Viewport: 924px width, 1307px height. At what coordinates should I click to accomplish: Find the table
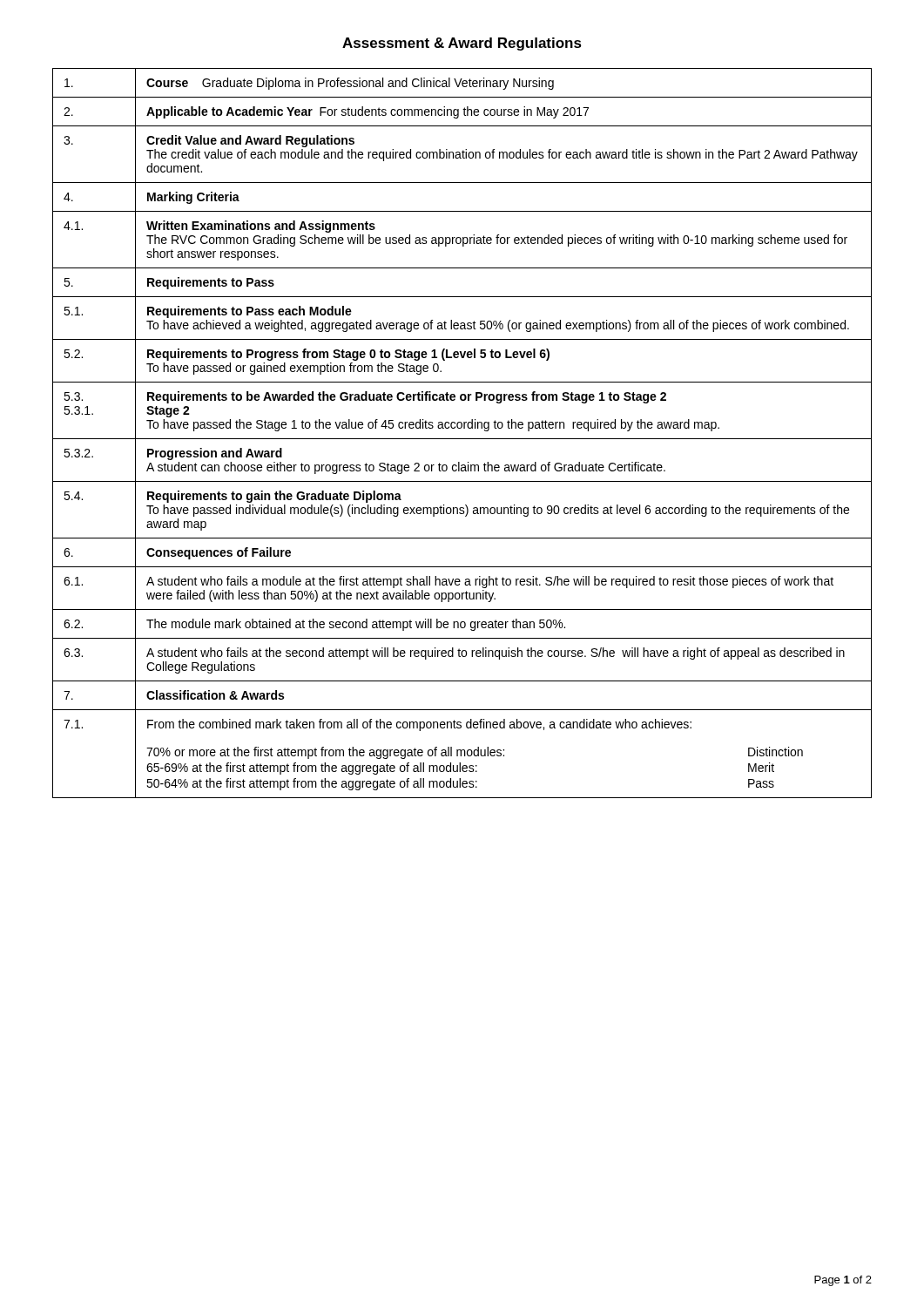pos(462,433)
